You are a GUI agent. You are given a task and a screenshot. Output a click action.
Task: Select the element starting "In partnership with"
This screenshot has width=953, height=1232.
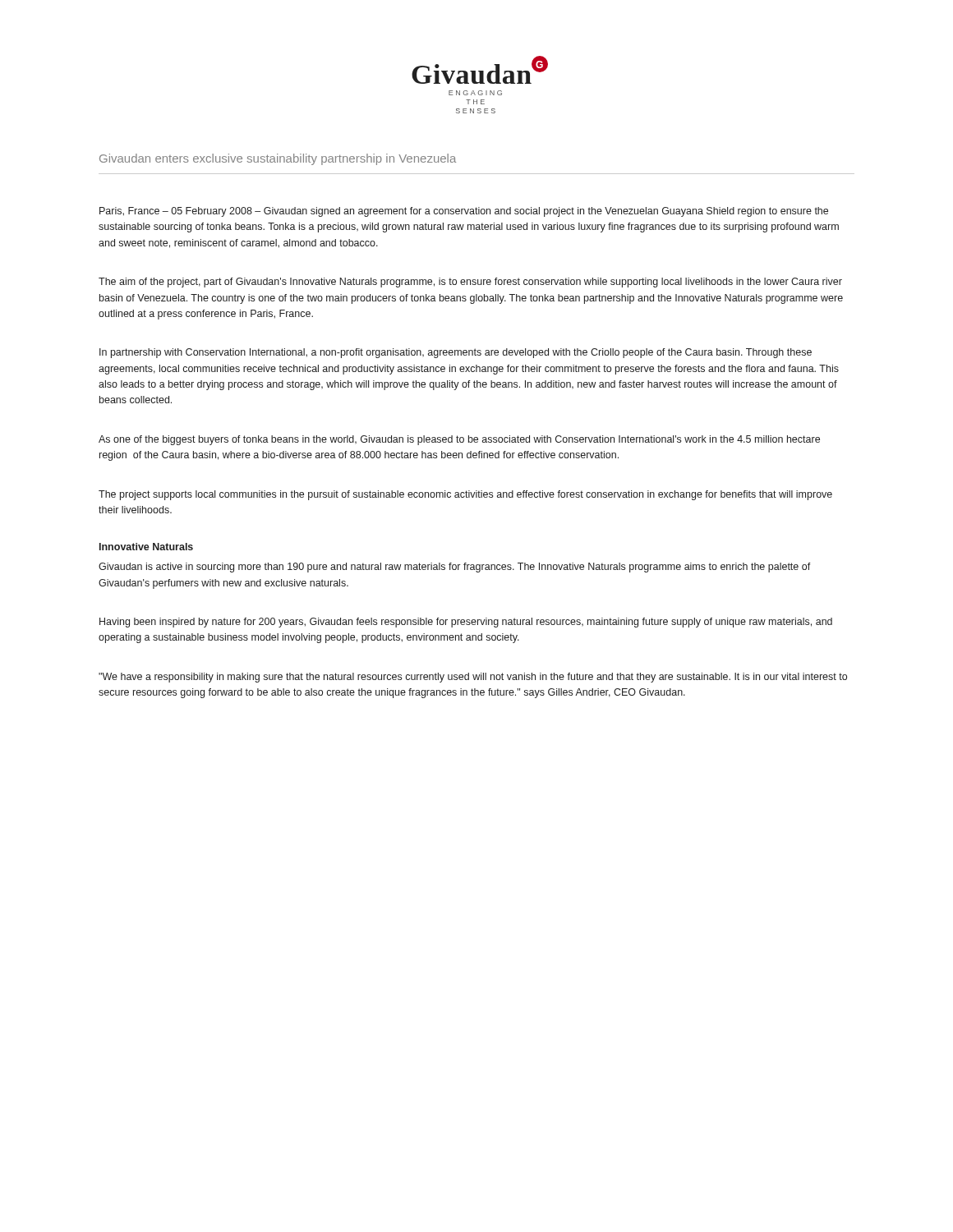click(x=469, y=376)
